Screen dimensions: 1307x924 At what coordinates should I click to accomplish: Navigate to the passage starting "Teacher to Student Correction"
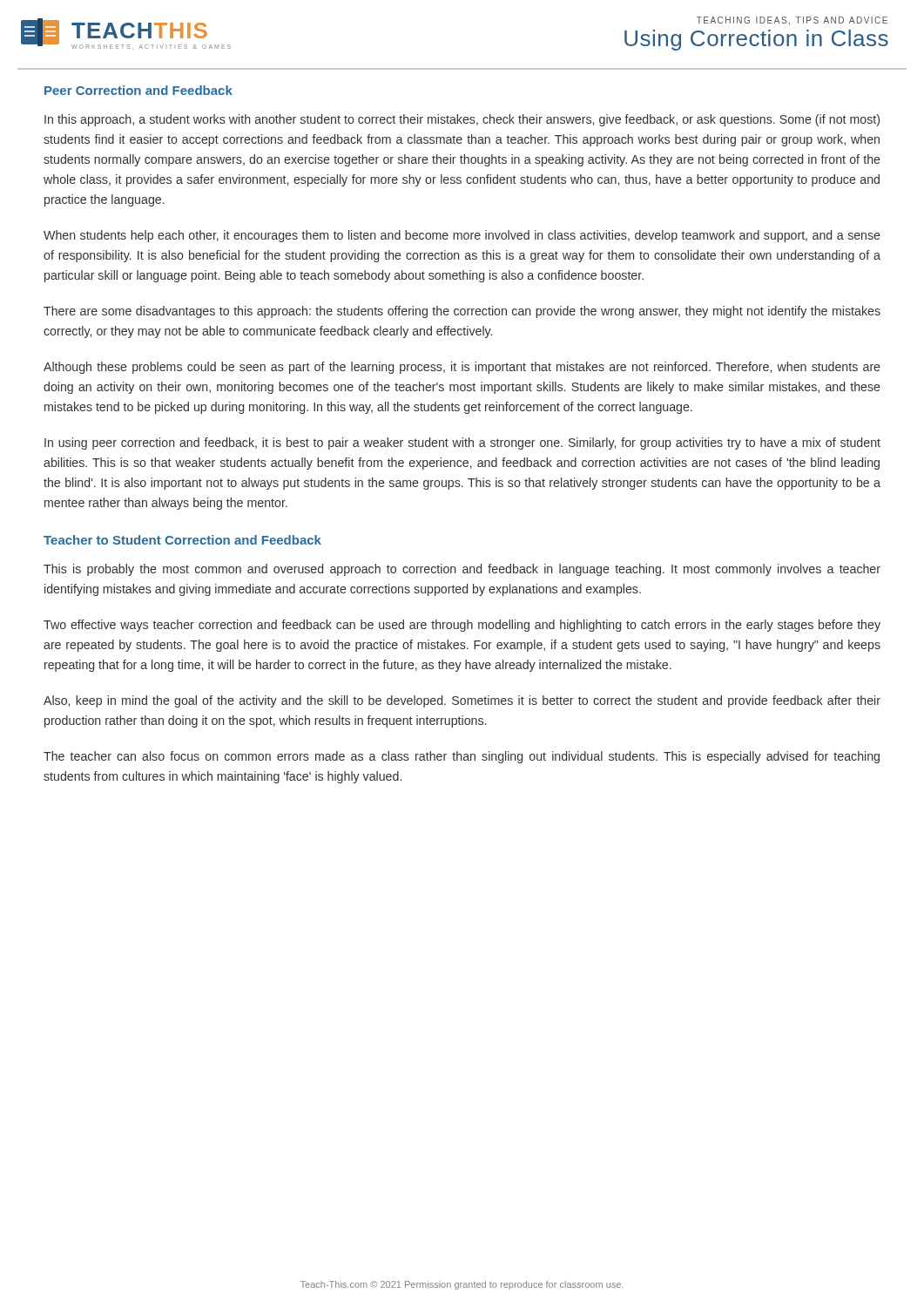182,540
